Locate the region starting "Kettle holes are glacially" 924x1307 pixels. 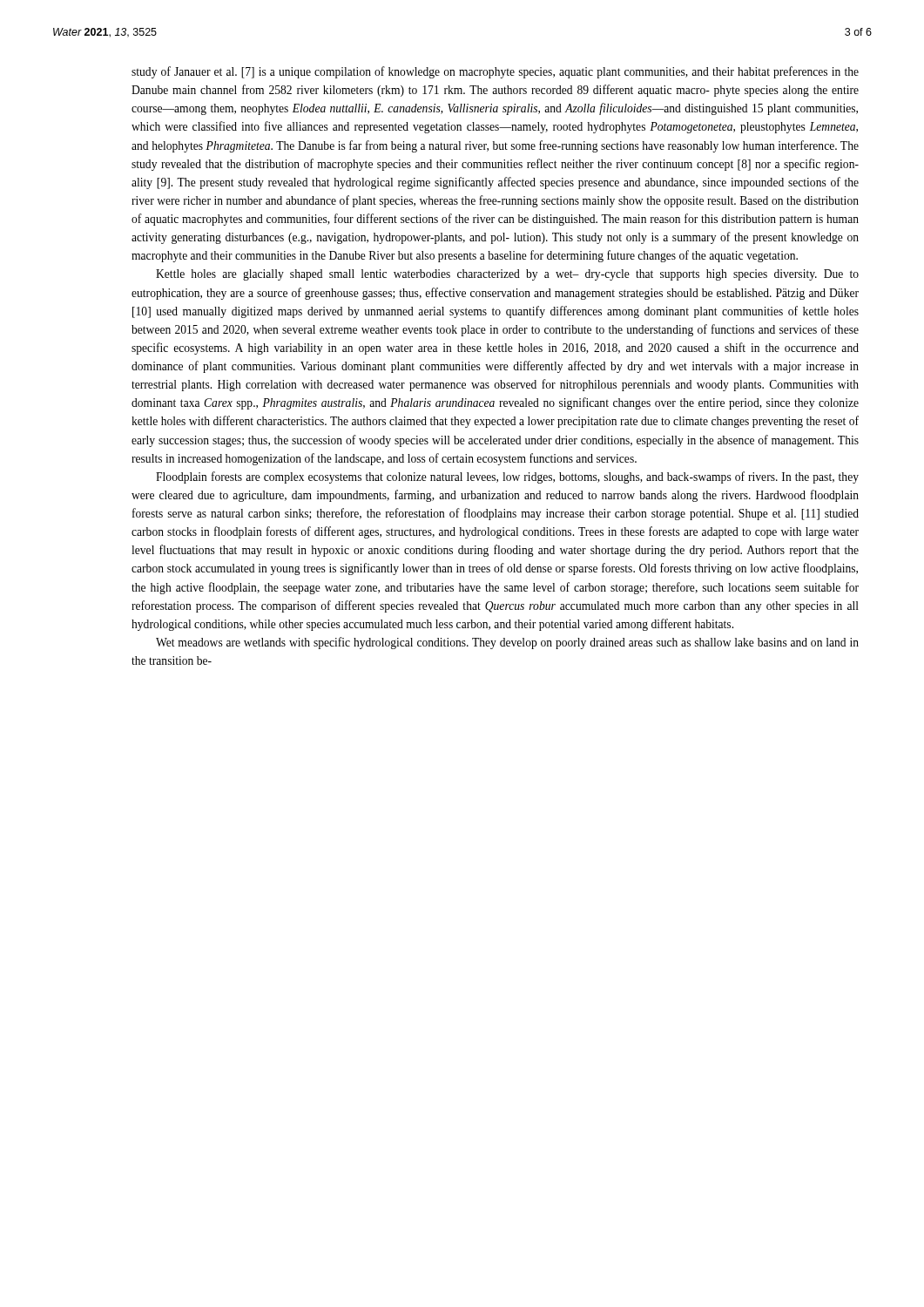point(495,366)
